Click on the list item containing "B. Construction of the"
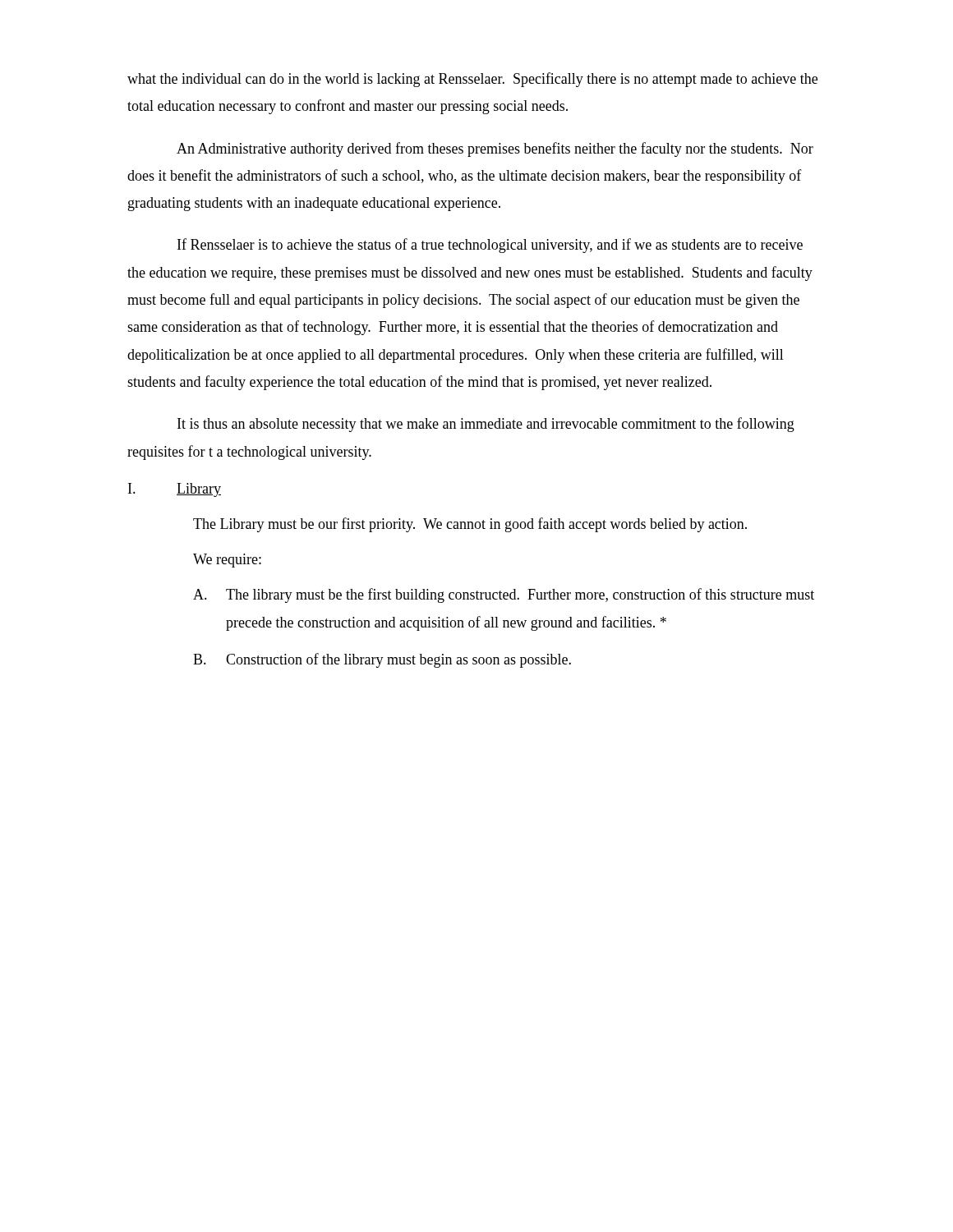The height and width of the screenshot is (1232, 953). tap(507, 660)
